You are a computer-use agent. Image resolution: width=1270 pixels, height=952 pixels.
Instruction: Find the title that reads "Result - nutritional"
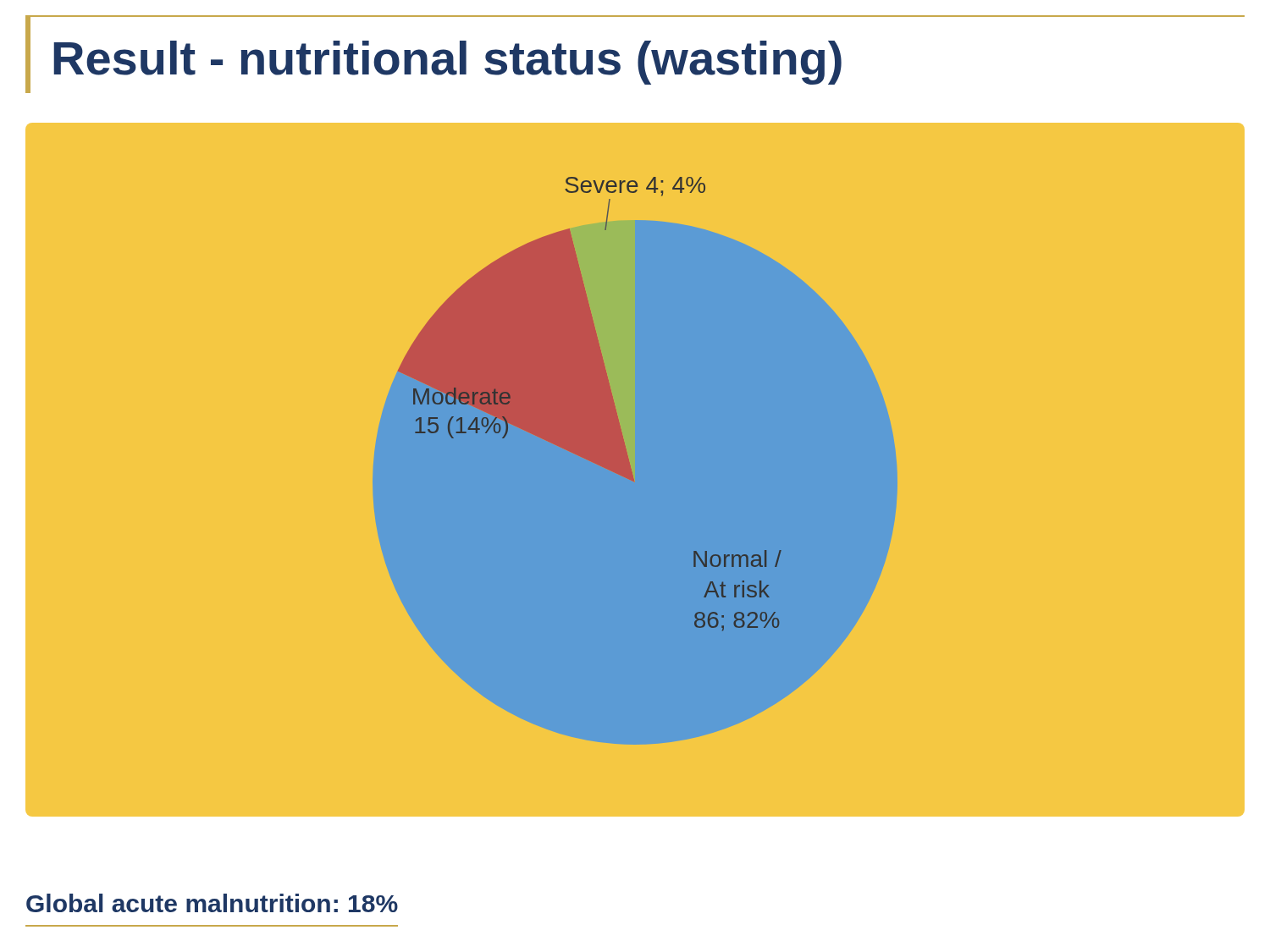[x=638, y=58]
